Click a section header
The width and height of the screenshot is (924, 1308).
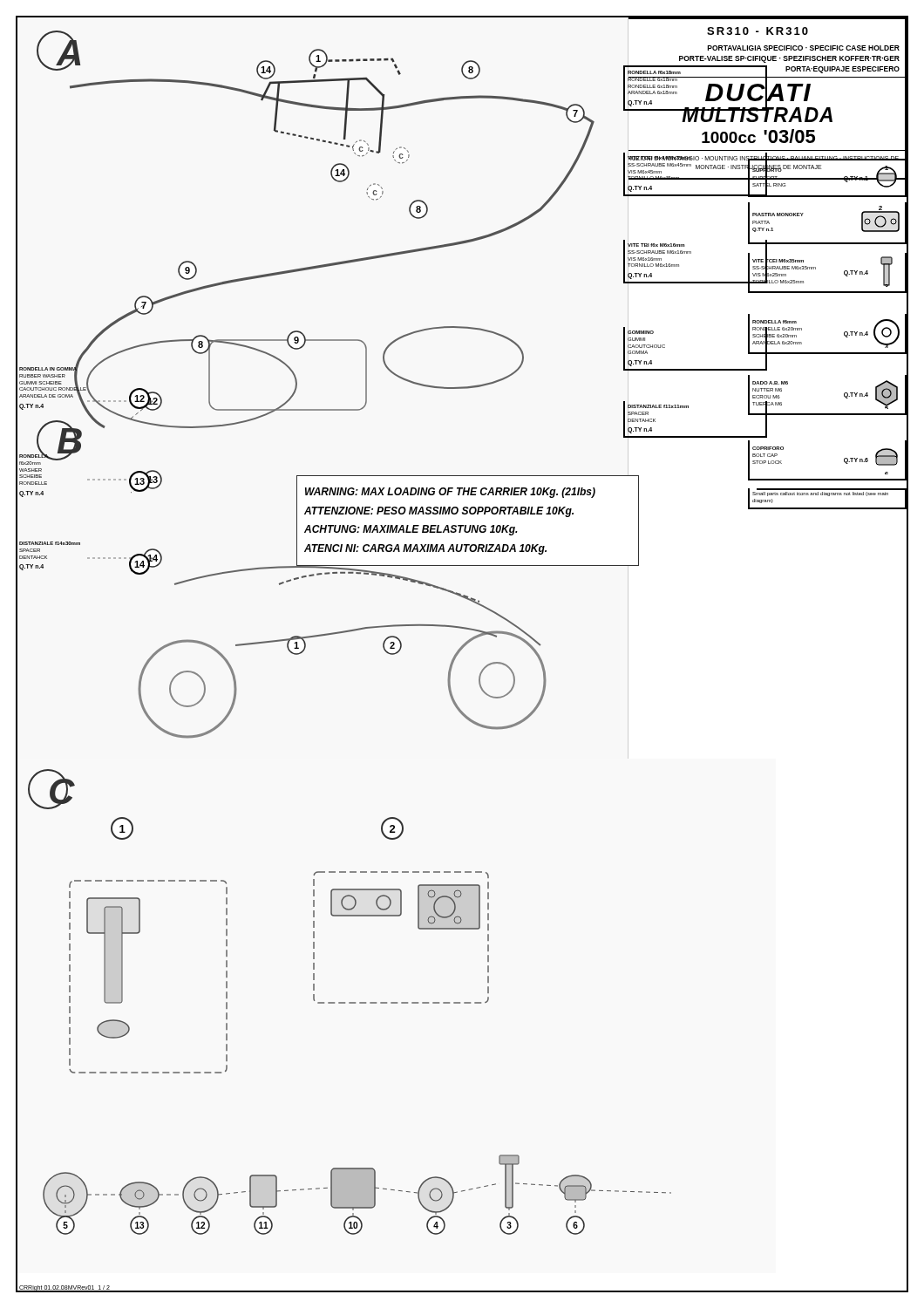[x=758, y=30]
